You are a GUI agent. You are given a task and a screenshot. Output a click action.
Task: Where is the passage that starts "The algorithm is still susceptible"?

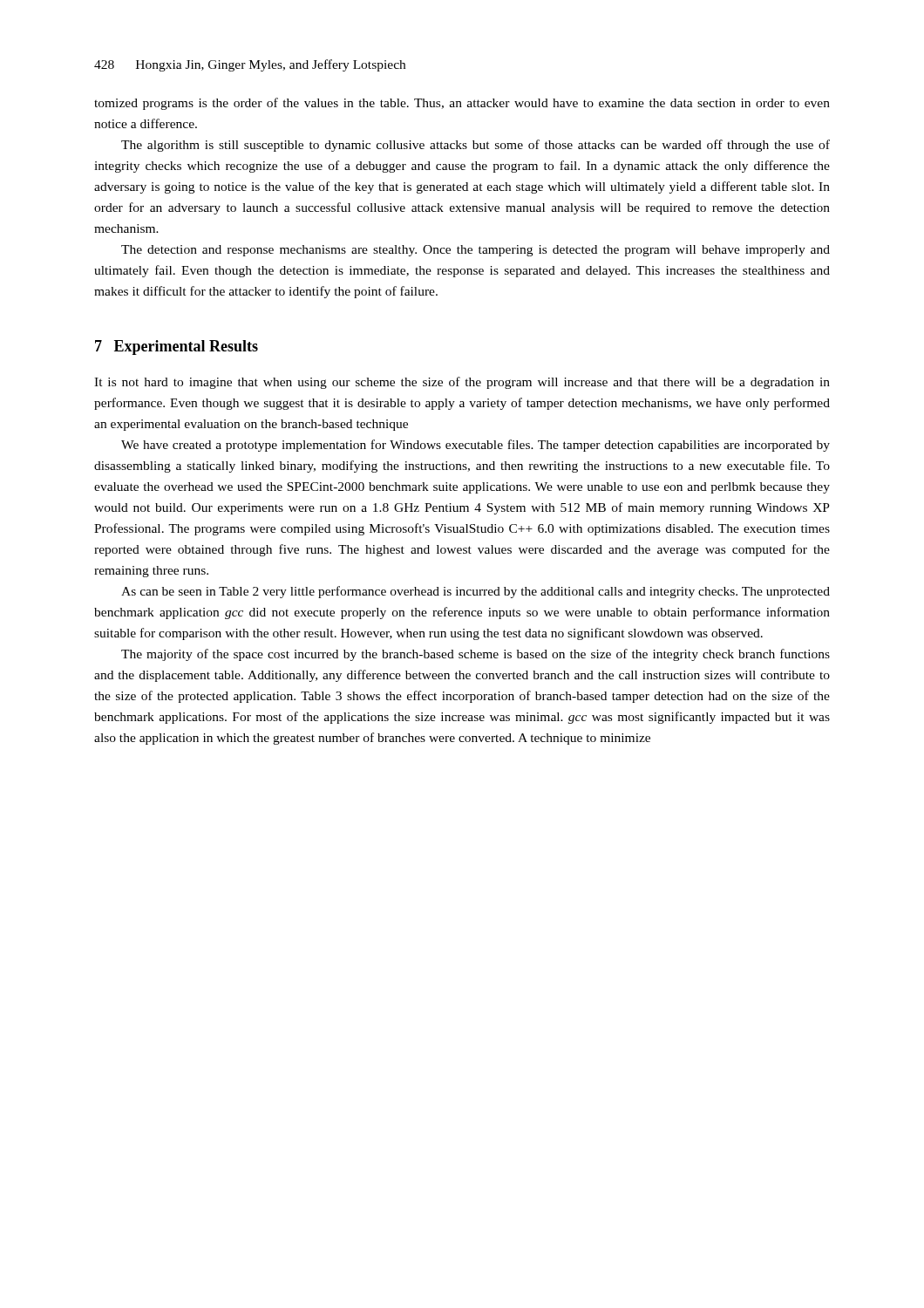[x=462, y=187]
